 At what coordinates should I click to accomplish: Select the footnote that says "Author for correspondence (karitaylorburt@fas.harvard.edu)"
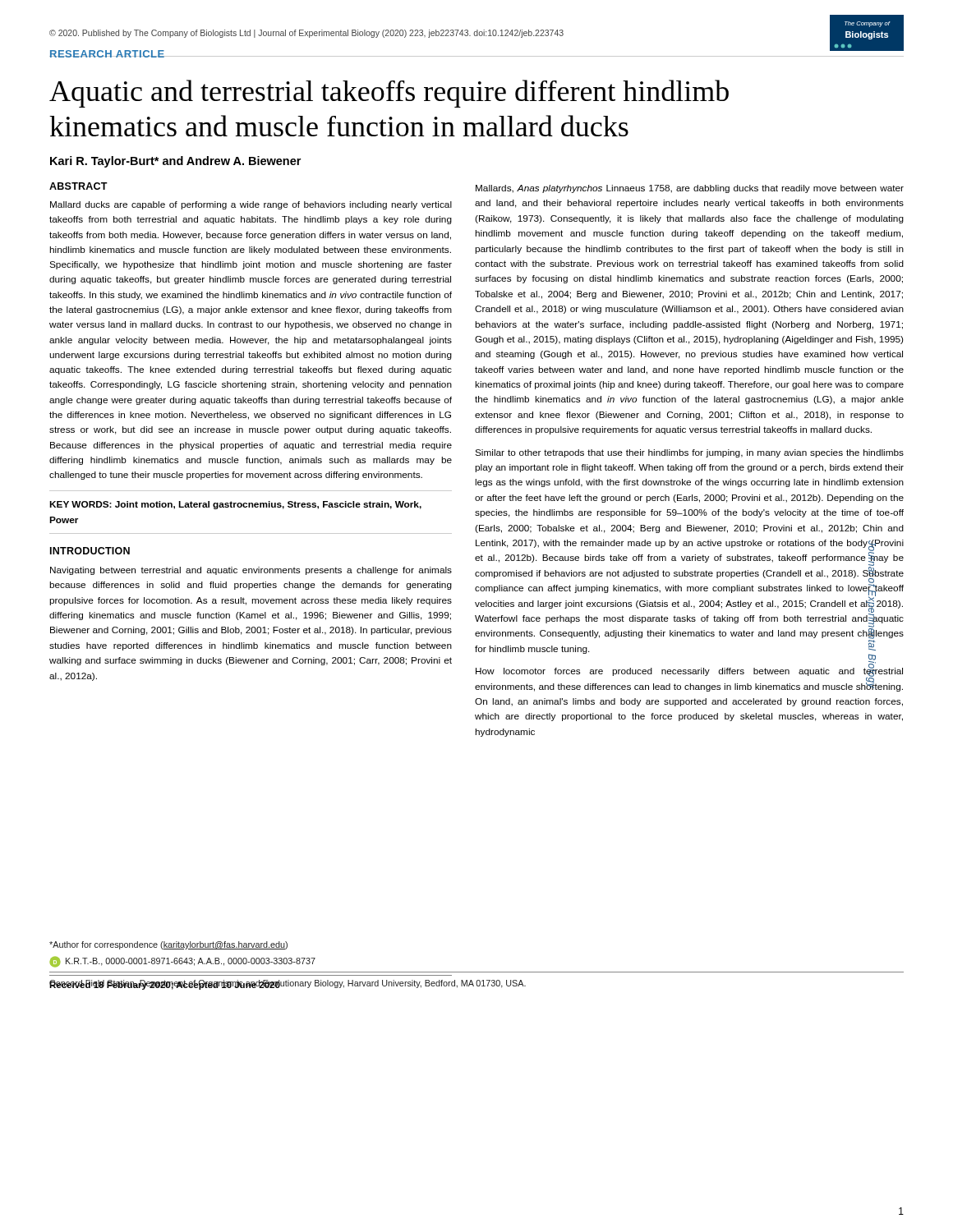tap(169, 945)
